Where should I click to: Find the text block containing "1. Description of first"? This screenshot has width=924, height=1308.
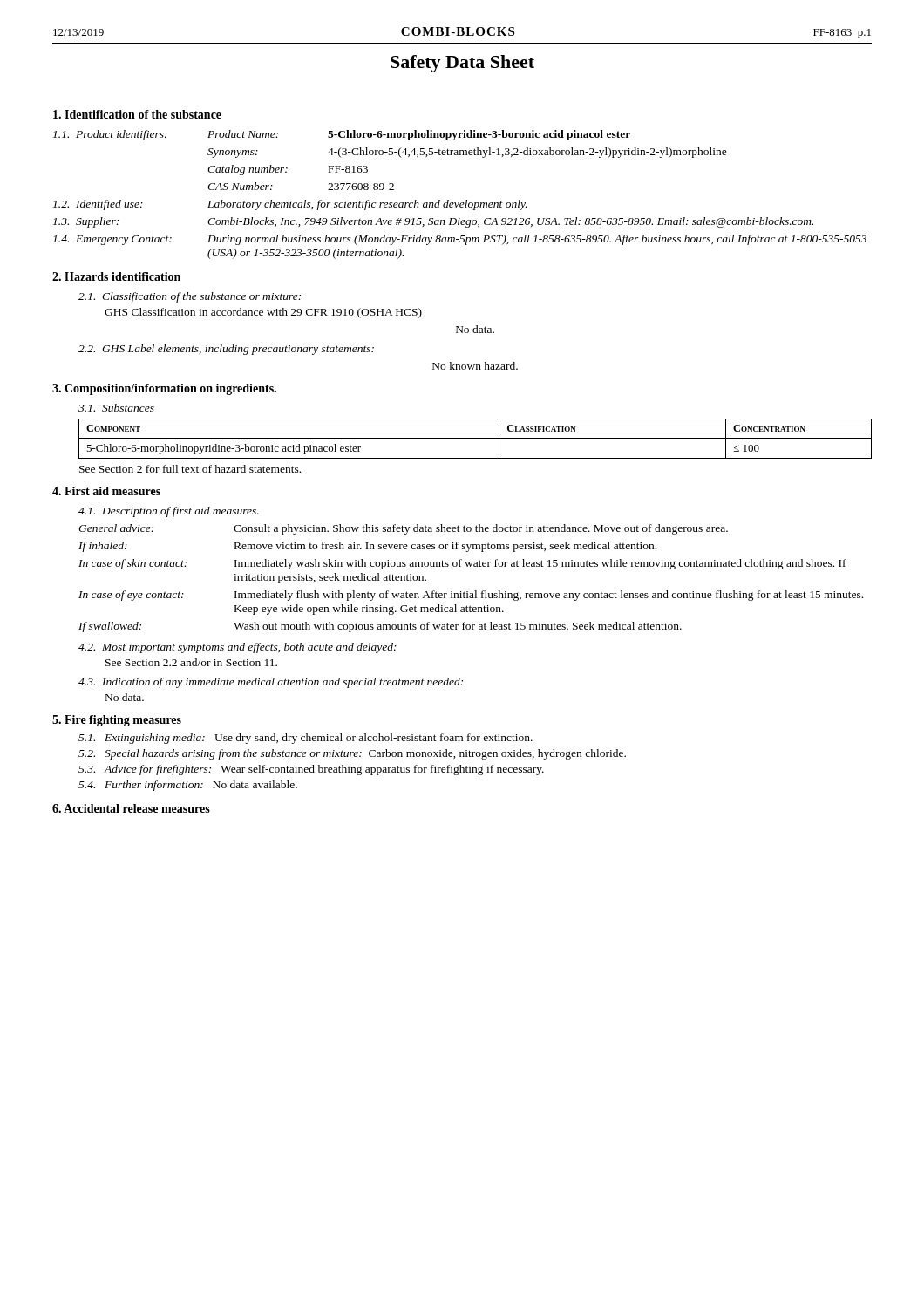point(169,512)
